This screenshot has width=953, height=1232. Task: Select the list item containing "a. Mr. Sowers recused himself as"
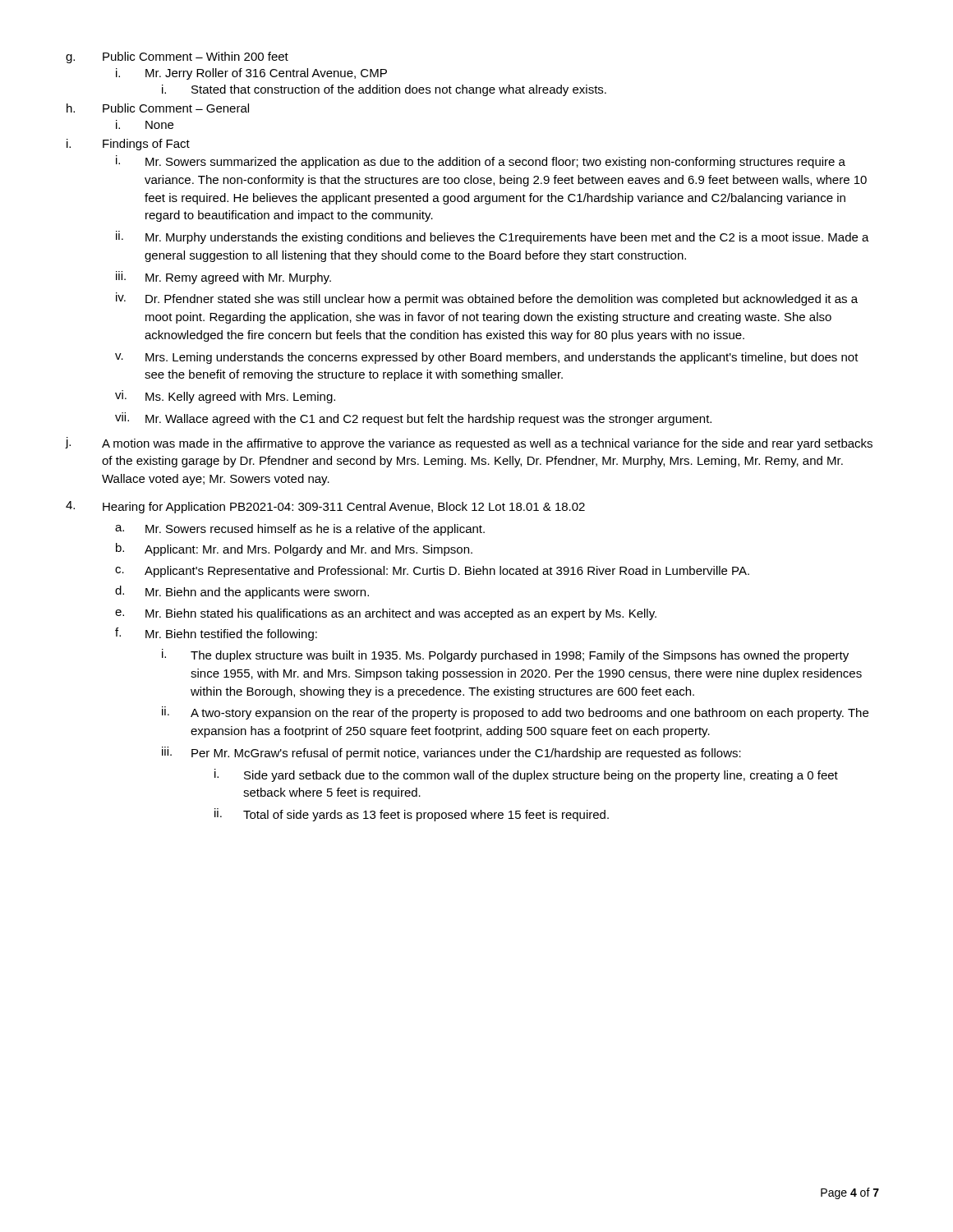300,528
